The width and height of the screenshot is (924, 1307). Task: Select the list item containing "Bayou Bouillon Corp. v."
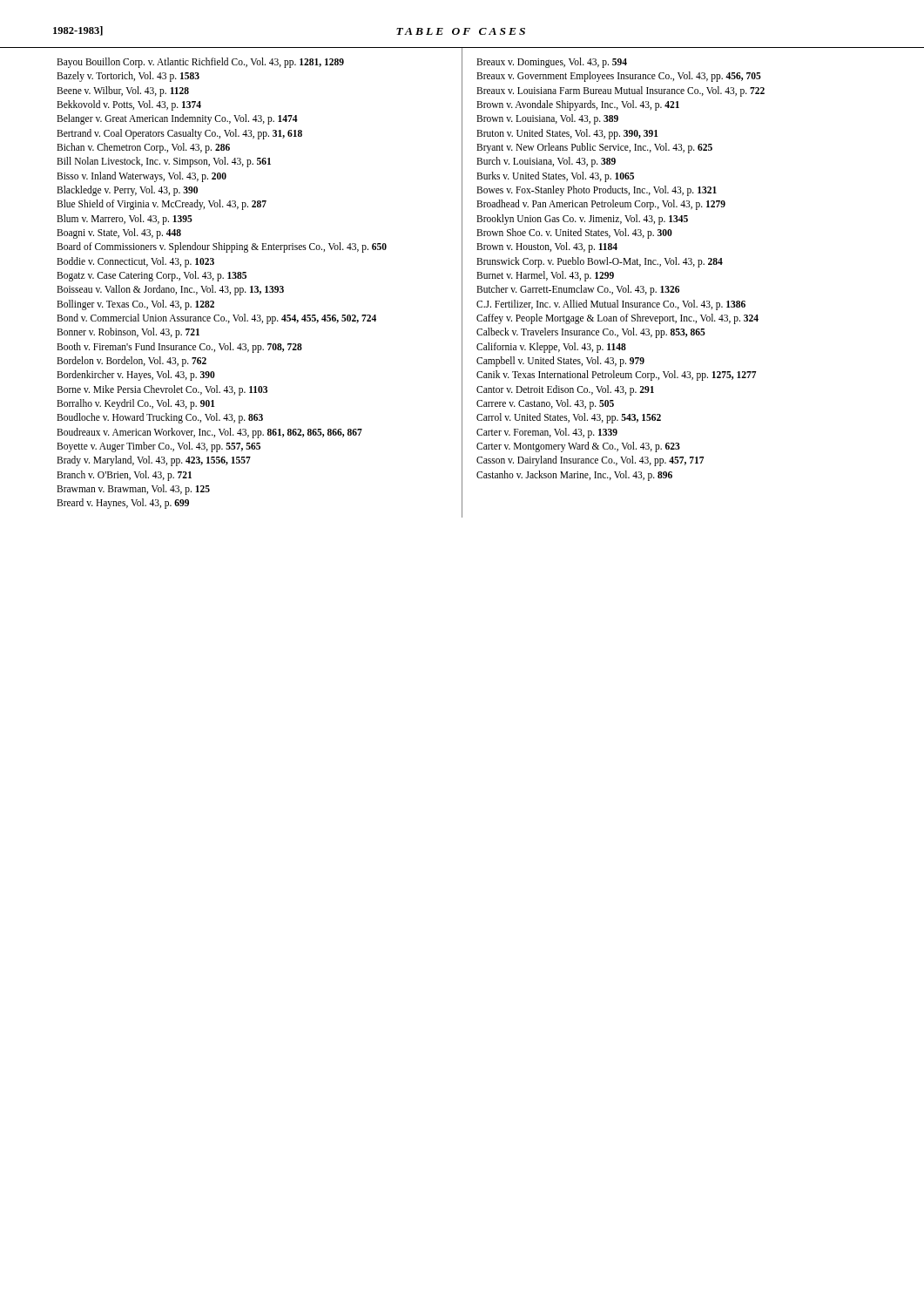[200, 62]
